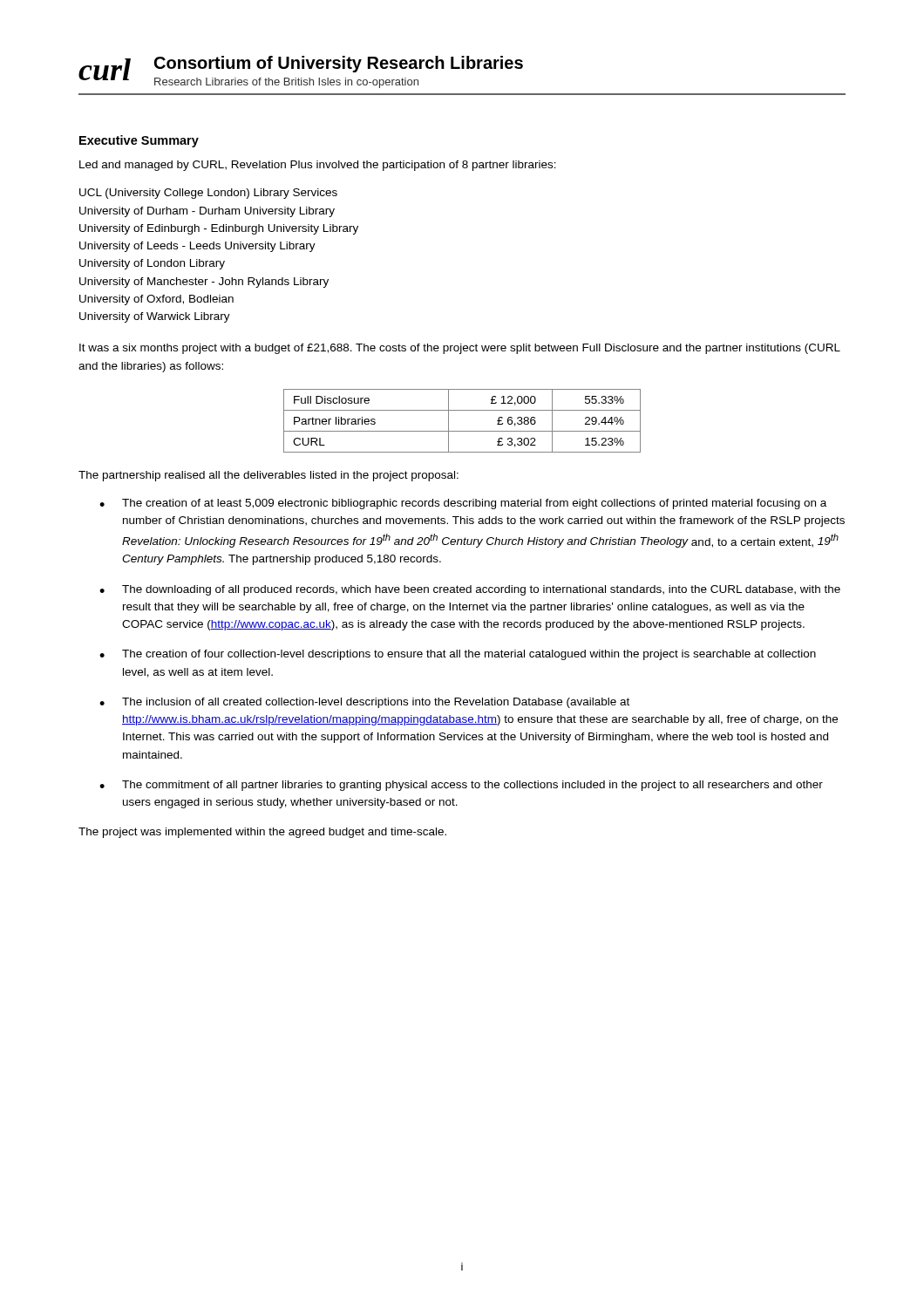Click on the text starting "• The commitment of all partner"
This screenshot has width=924, height=1308.
click(x=472, y=794)
